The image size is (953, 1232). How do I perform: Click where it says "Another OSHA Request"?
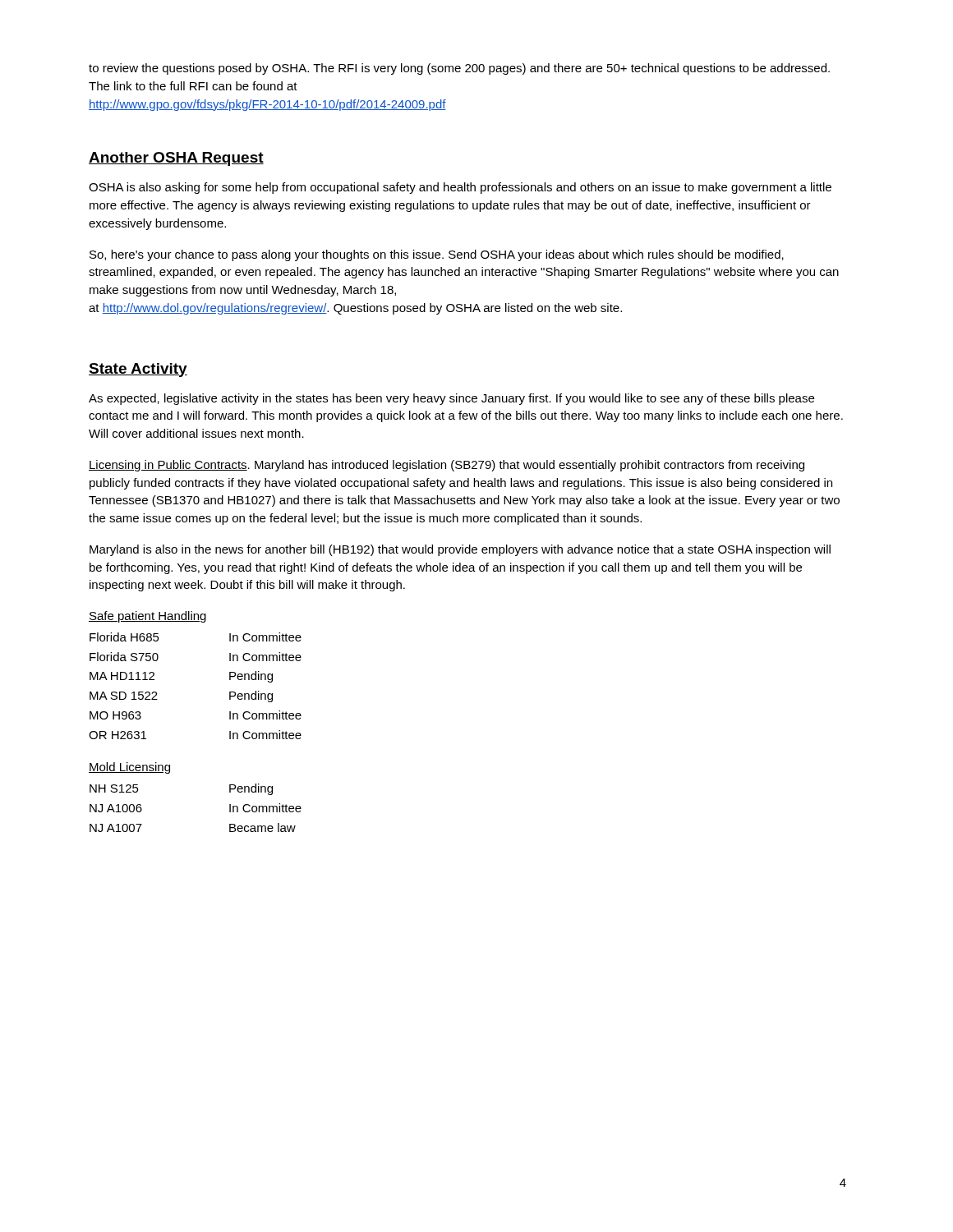176,157
